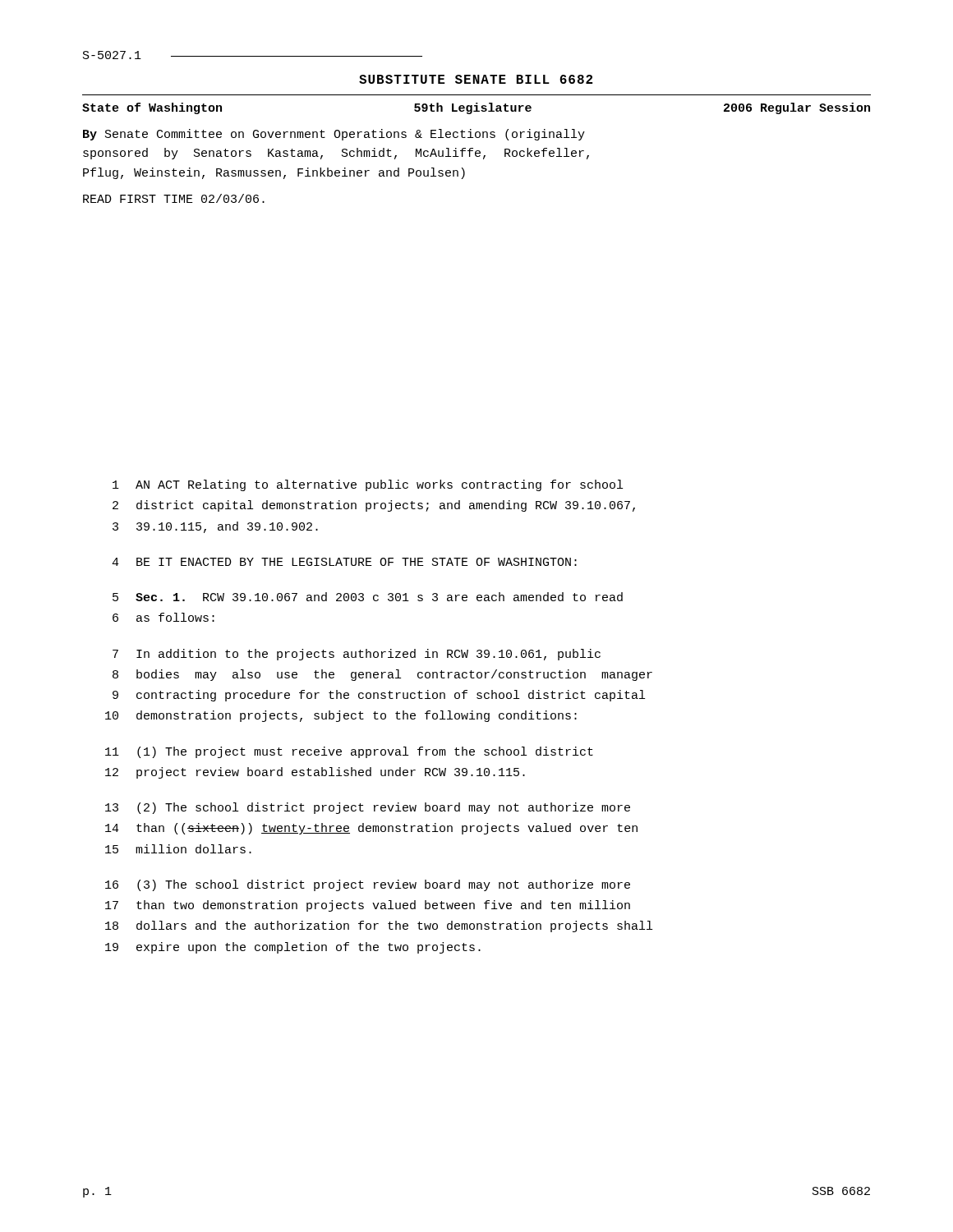Find a section header

476,109
